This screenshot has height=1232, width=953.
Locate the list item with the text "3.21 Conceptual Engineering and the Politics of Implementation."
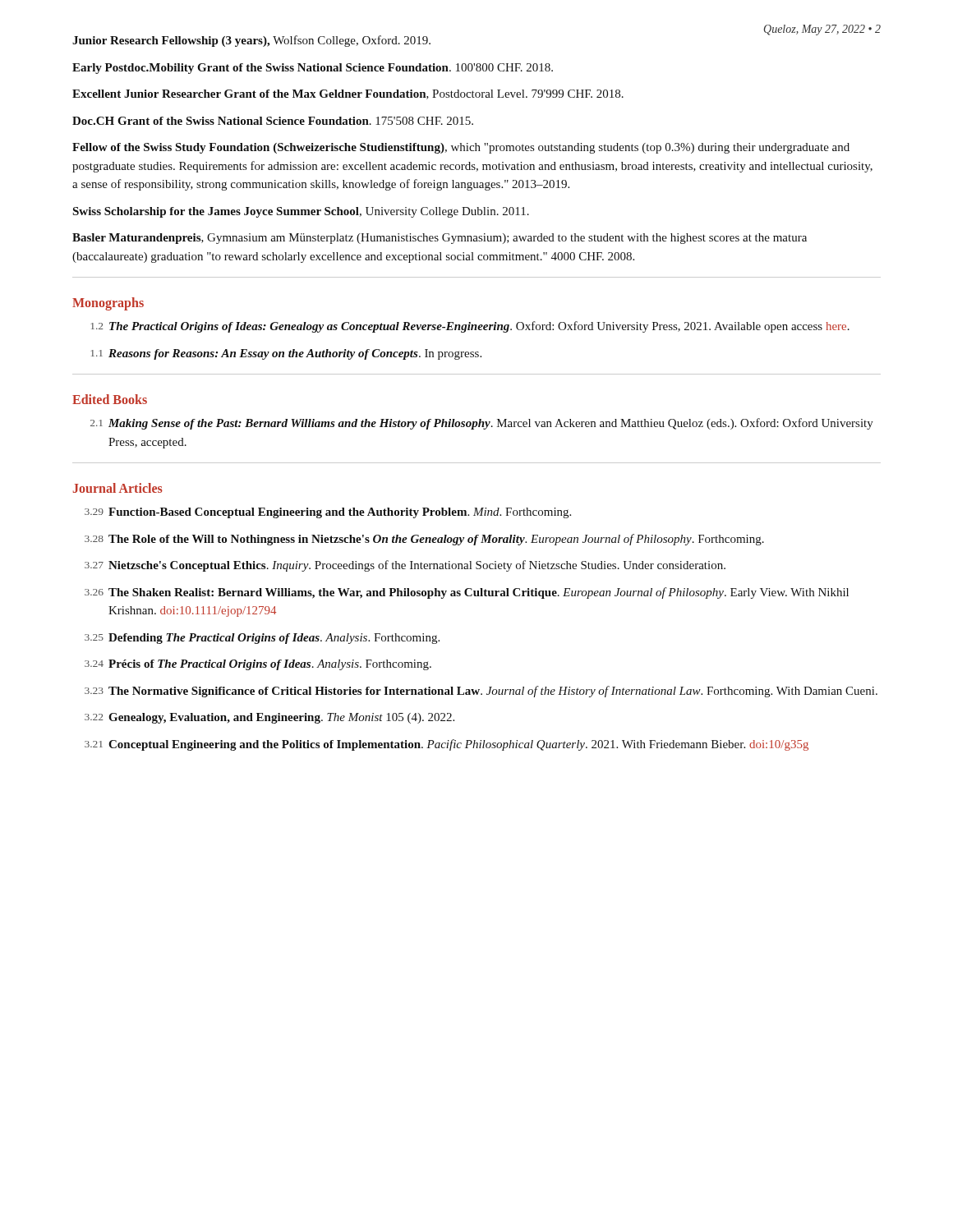point(476,744)
